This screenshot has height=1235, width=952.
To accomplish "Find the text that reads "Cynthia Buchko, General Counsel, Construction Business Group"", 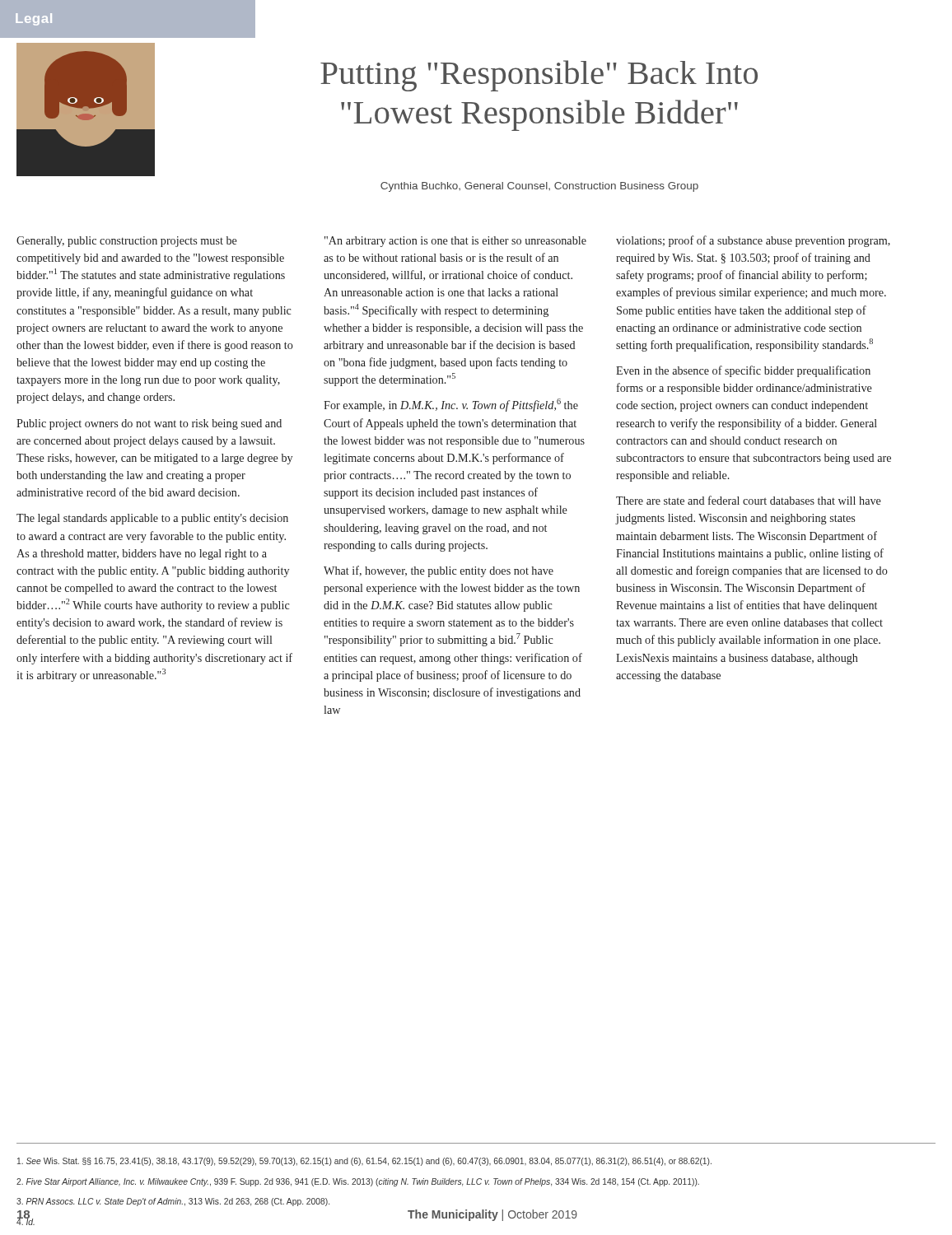I will point(539,186).
